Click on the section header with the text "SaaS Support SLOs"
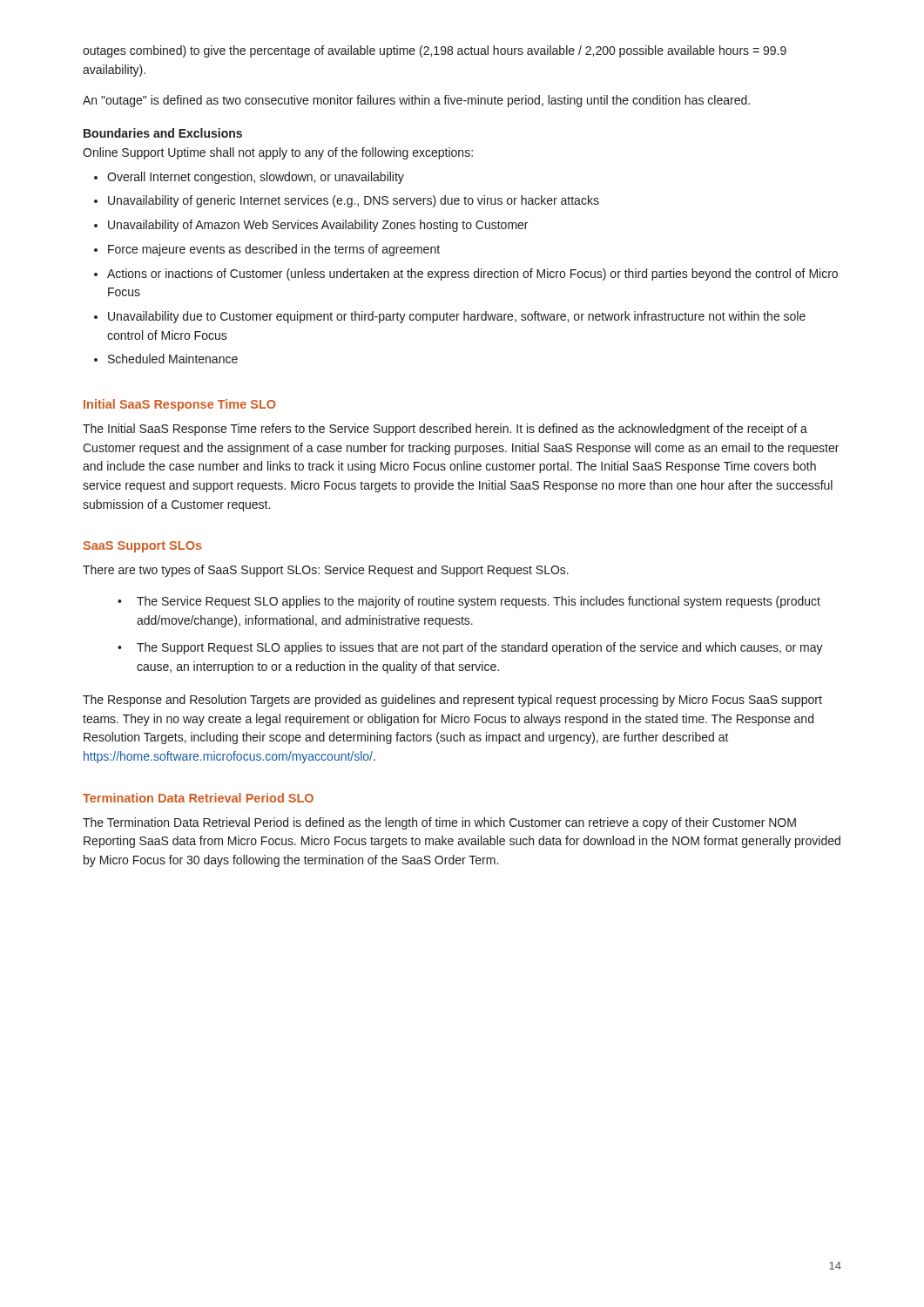The width and height of the screenshot is (924, 1307). coord(142,546)
